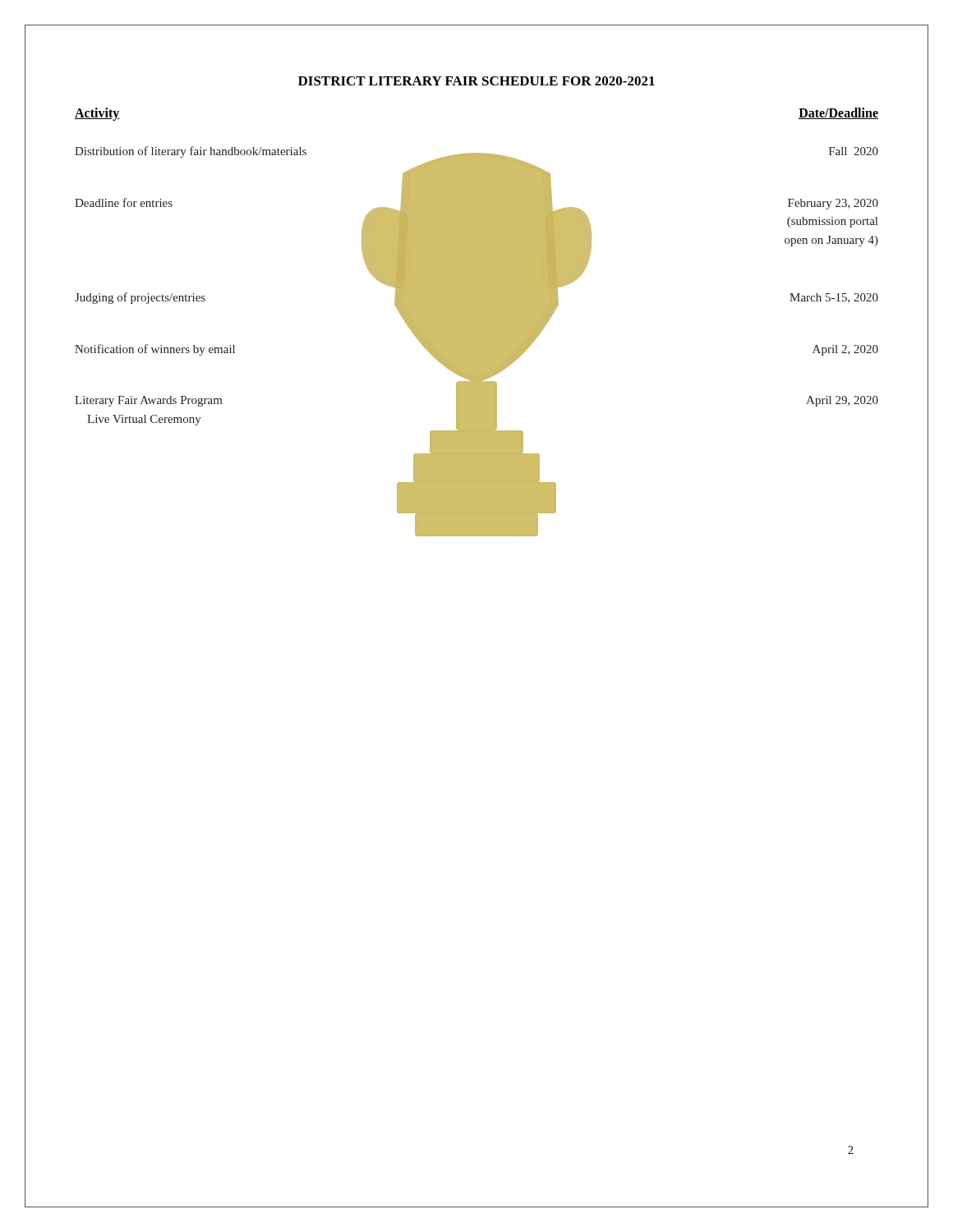
Task: Select the element starting "Literary Fair Awards Program Live Virtual Ceremony"
Action: [149, 409]
